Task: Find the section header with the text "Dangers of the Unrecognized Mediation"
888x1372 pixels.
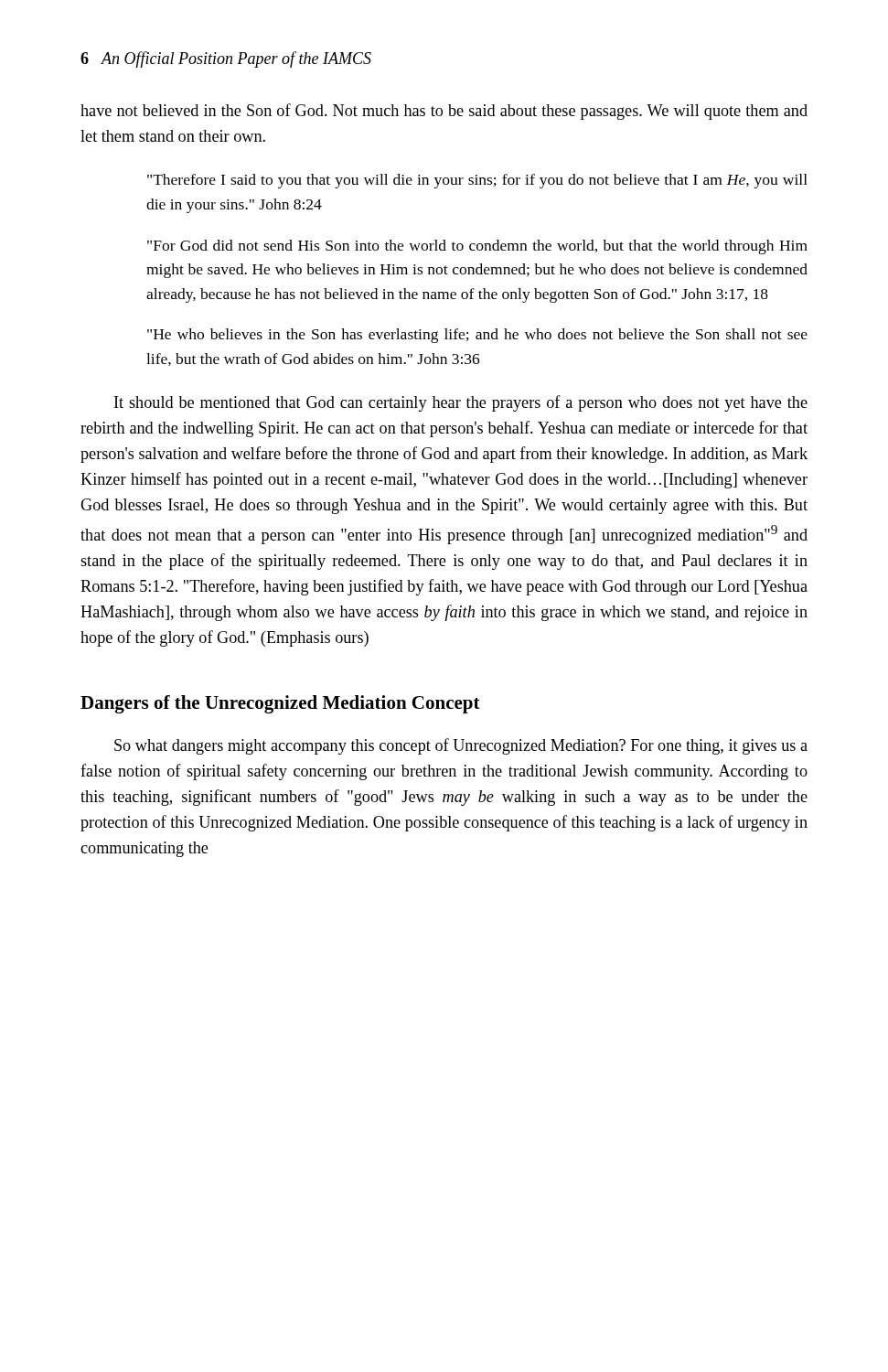Action: pyautogui.click(x=280, y=702)
